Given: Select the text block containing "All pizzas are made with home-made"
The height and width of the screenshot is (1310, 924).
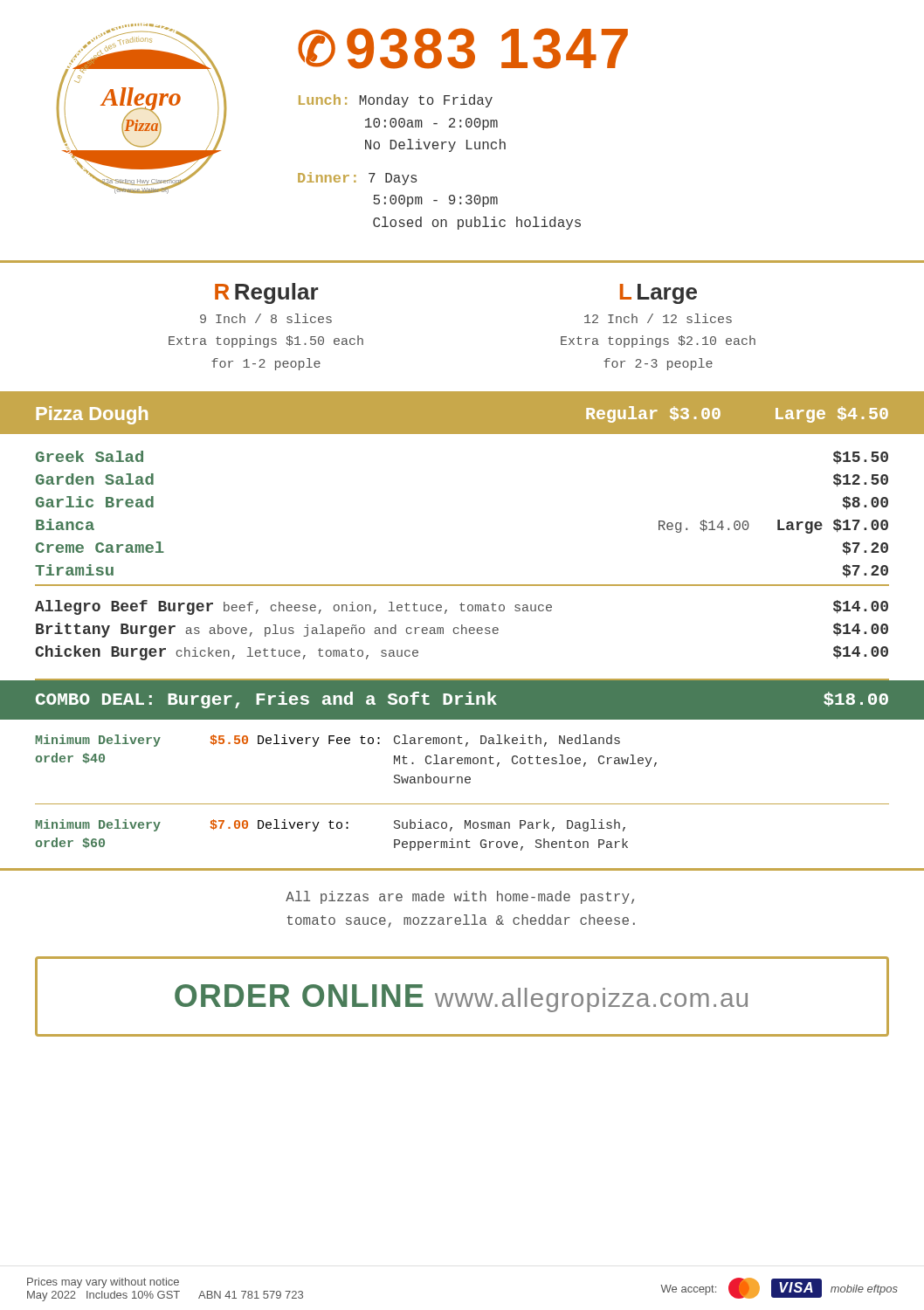Looking at the screenshot, I should 462,909.
